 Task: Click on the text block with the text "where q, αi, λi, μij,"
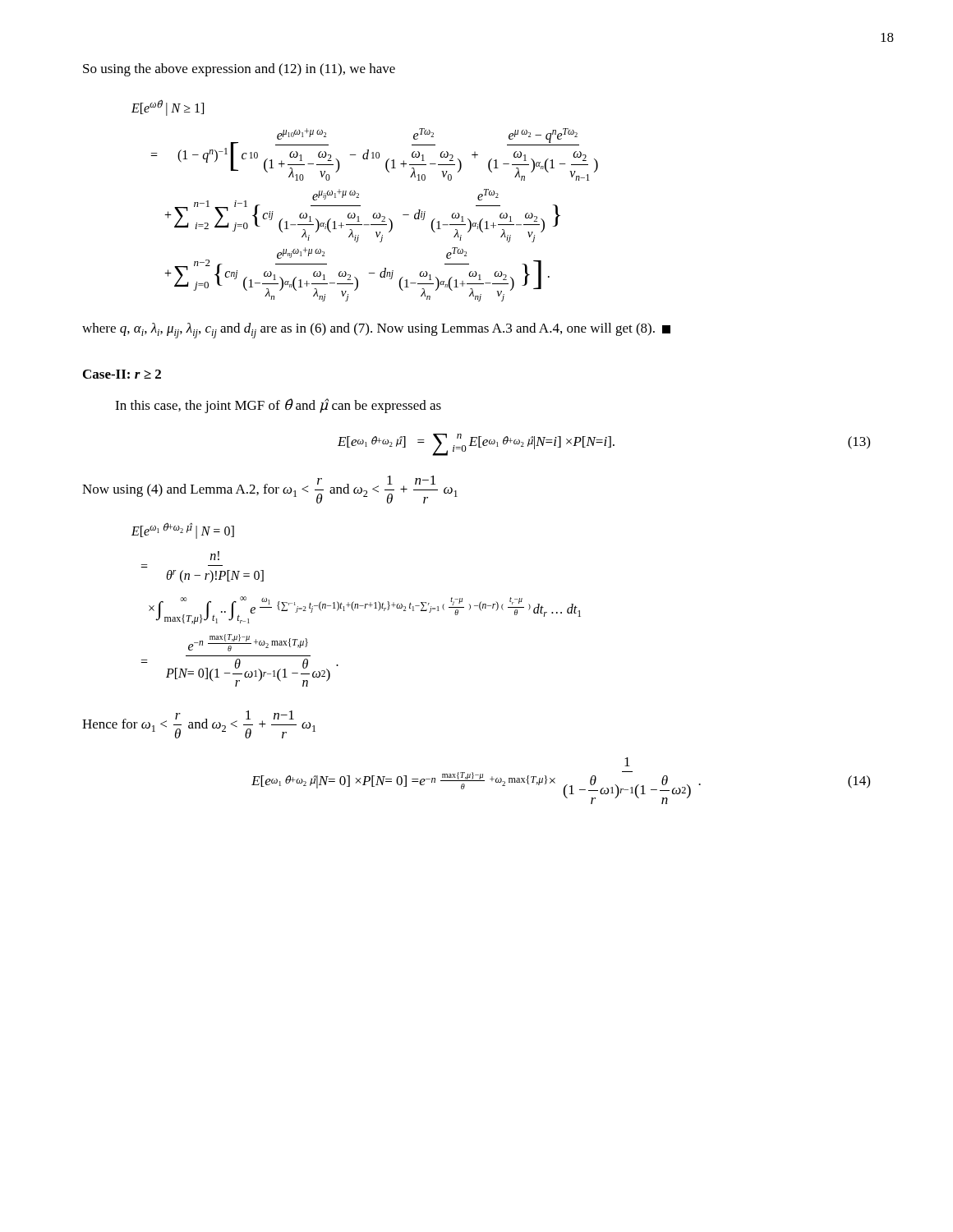(376, 329)
